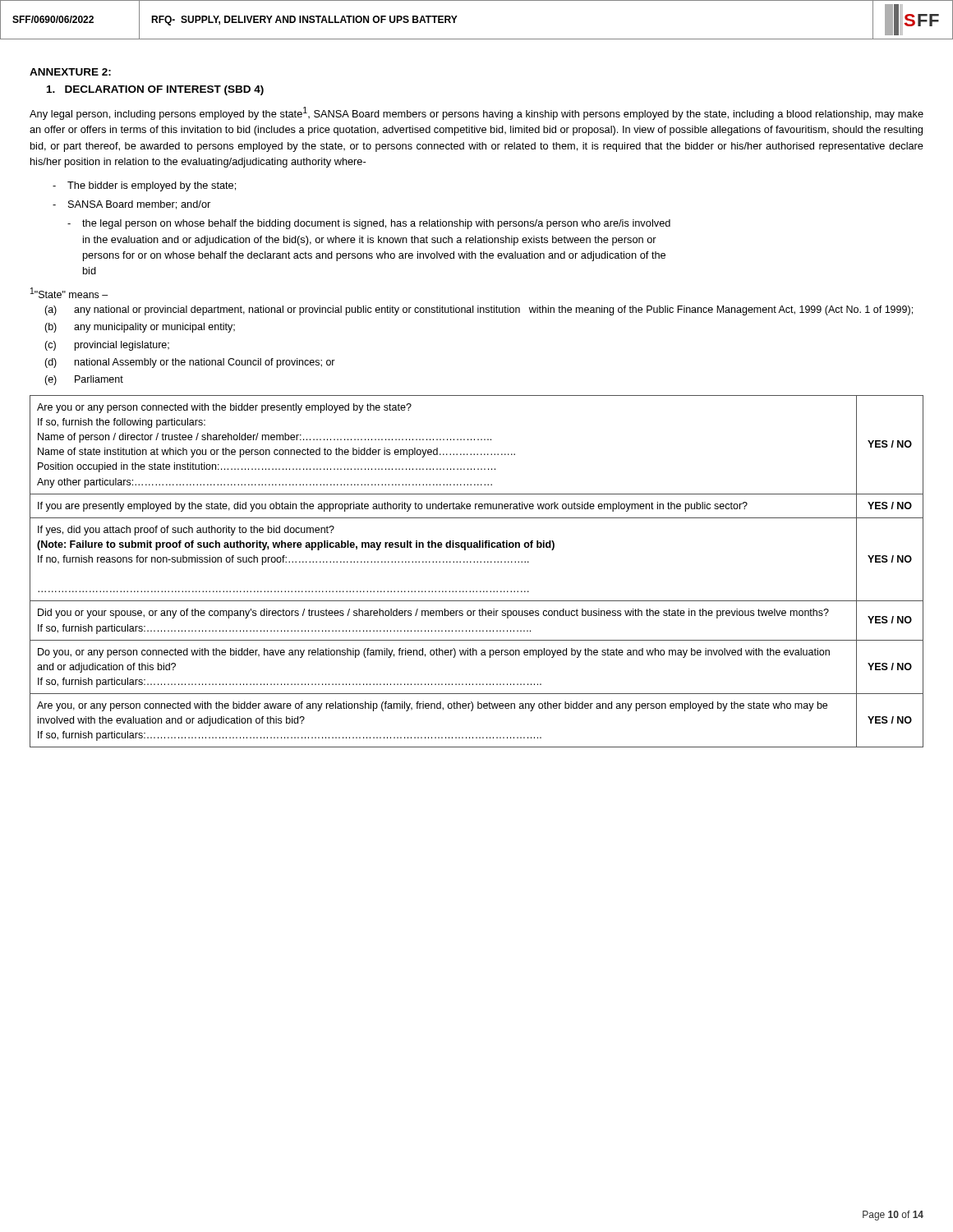Where is the passage that starts "- SANSA Board member;"?
Screen dimensions: 1232x953
131,205
